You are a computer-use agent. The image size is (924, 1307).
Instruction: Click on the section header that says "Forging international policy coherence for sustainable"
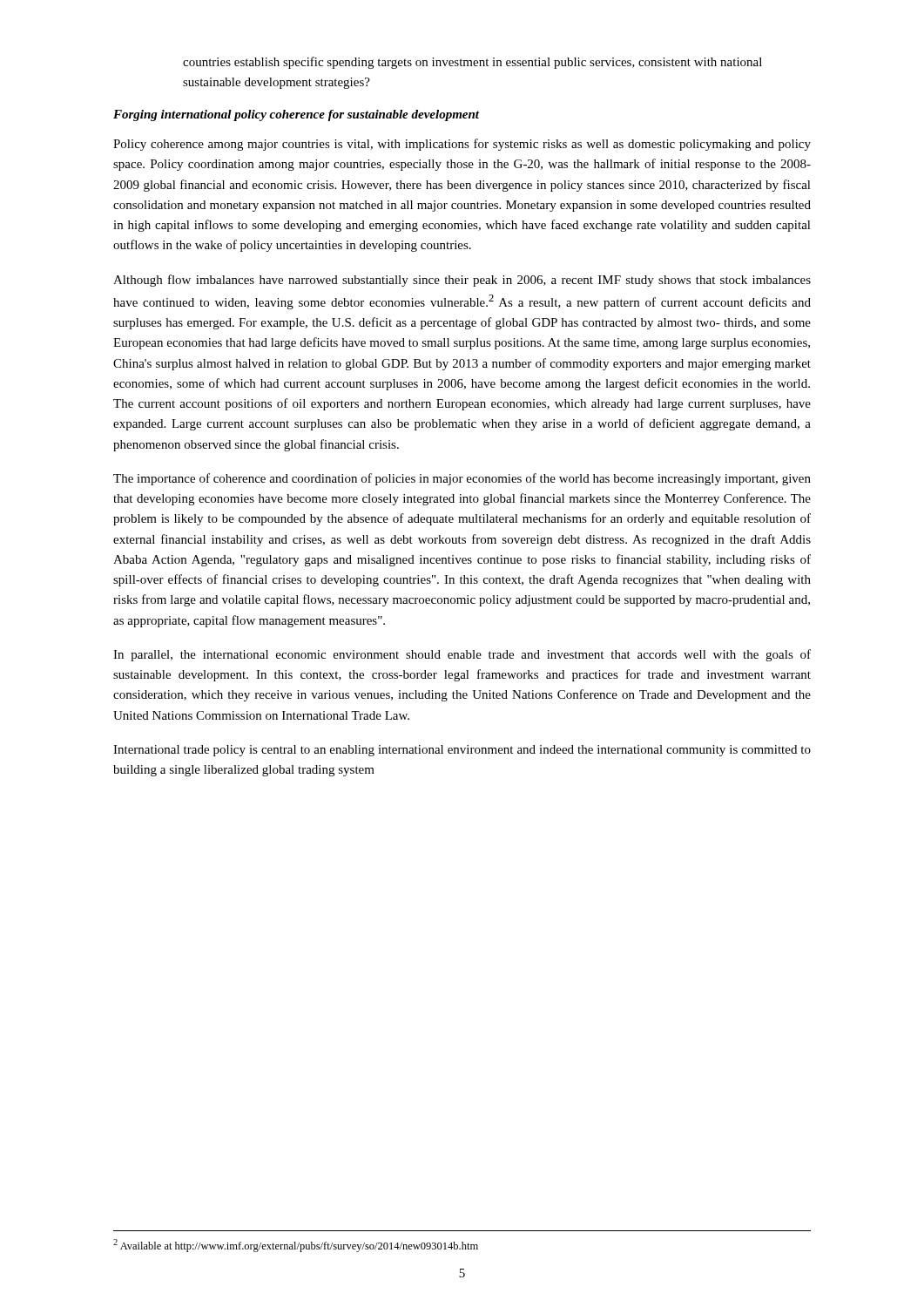[x=296, y=114]
